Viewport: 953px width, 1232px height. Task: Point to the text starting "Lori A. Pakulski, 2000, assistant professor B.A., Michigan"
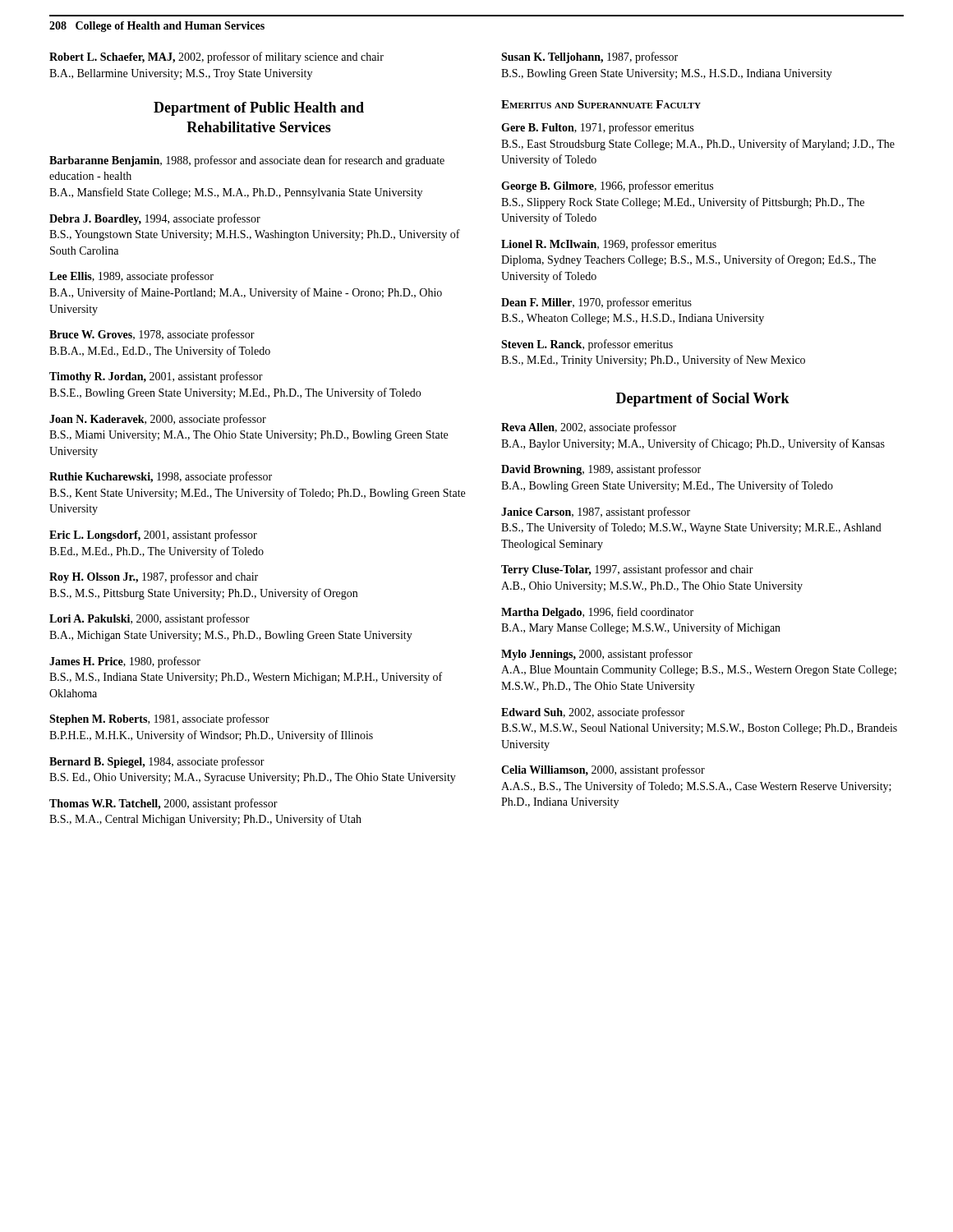pos(259,628)
